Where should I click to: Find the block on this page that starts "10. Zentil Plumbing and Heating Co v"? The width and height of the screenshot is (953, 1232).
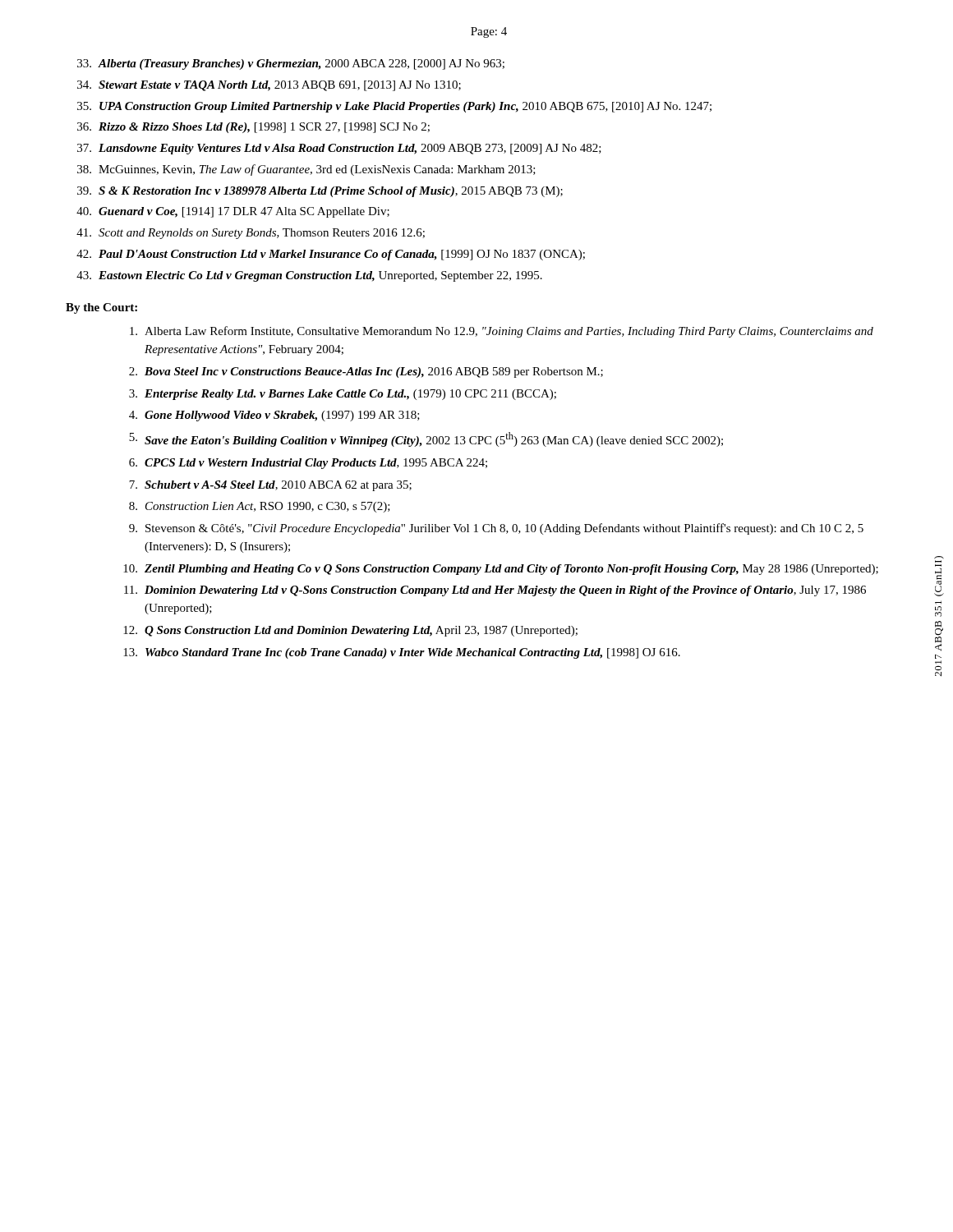(x=513, y=569)
